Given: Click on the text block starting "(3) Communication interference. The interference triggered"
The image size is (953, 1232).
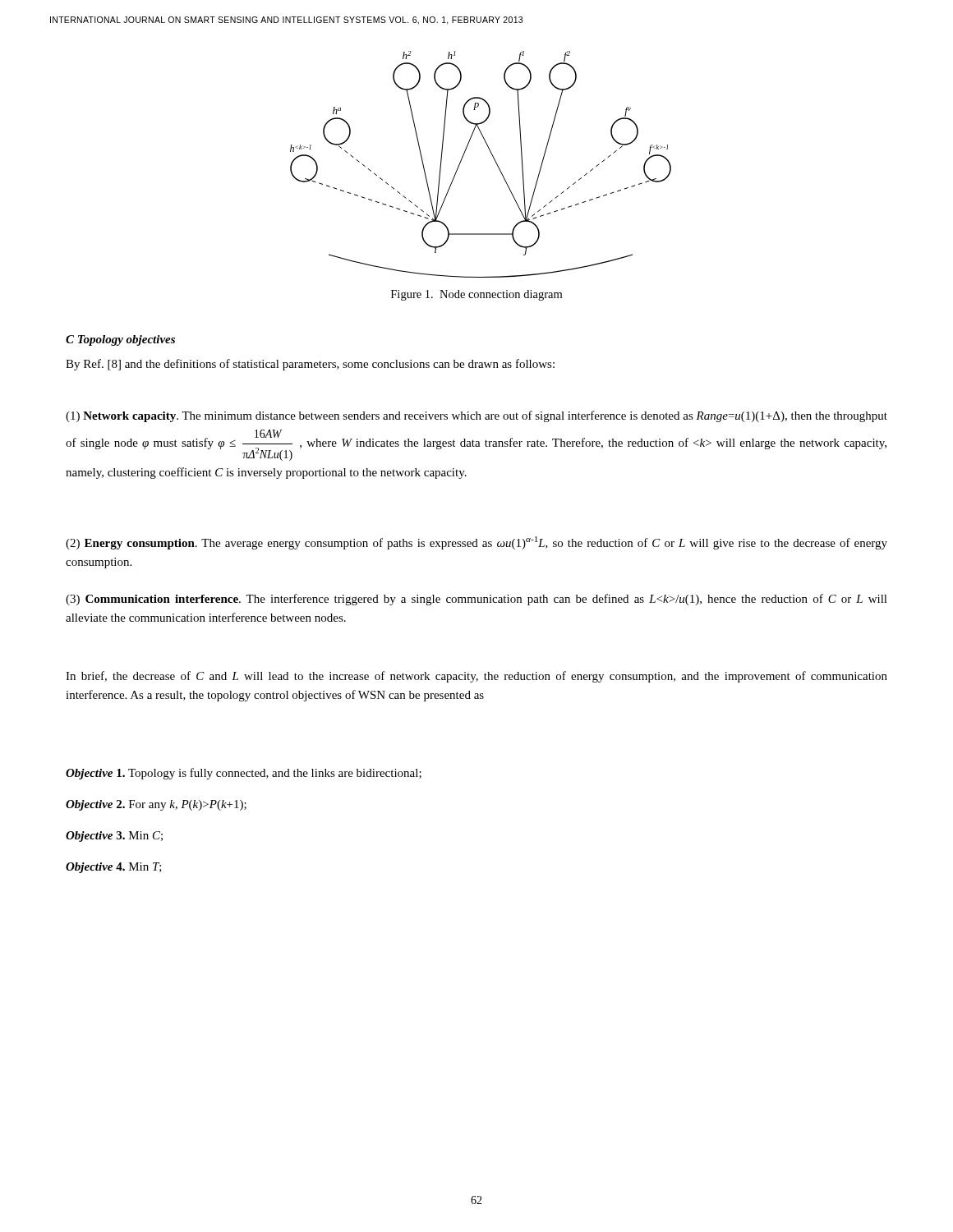Looking at the screenshot, I should 476,608.
